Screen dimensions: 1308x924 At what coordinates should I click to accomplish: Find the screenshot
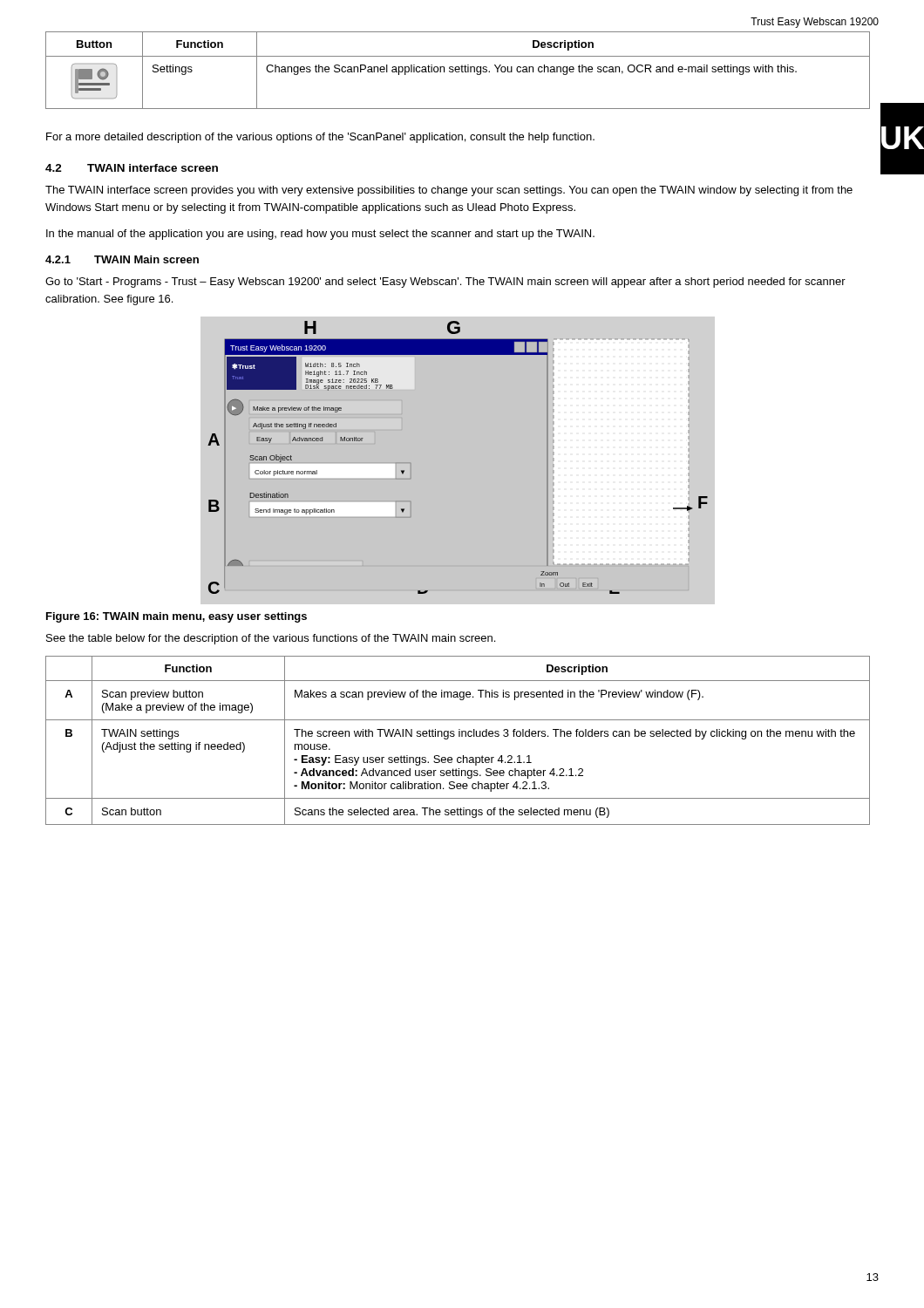pyautogui.click(x=458, y=461)
